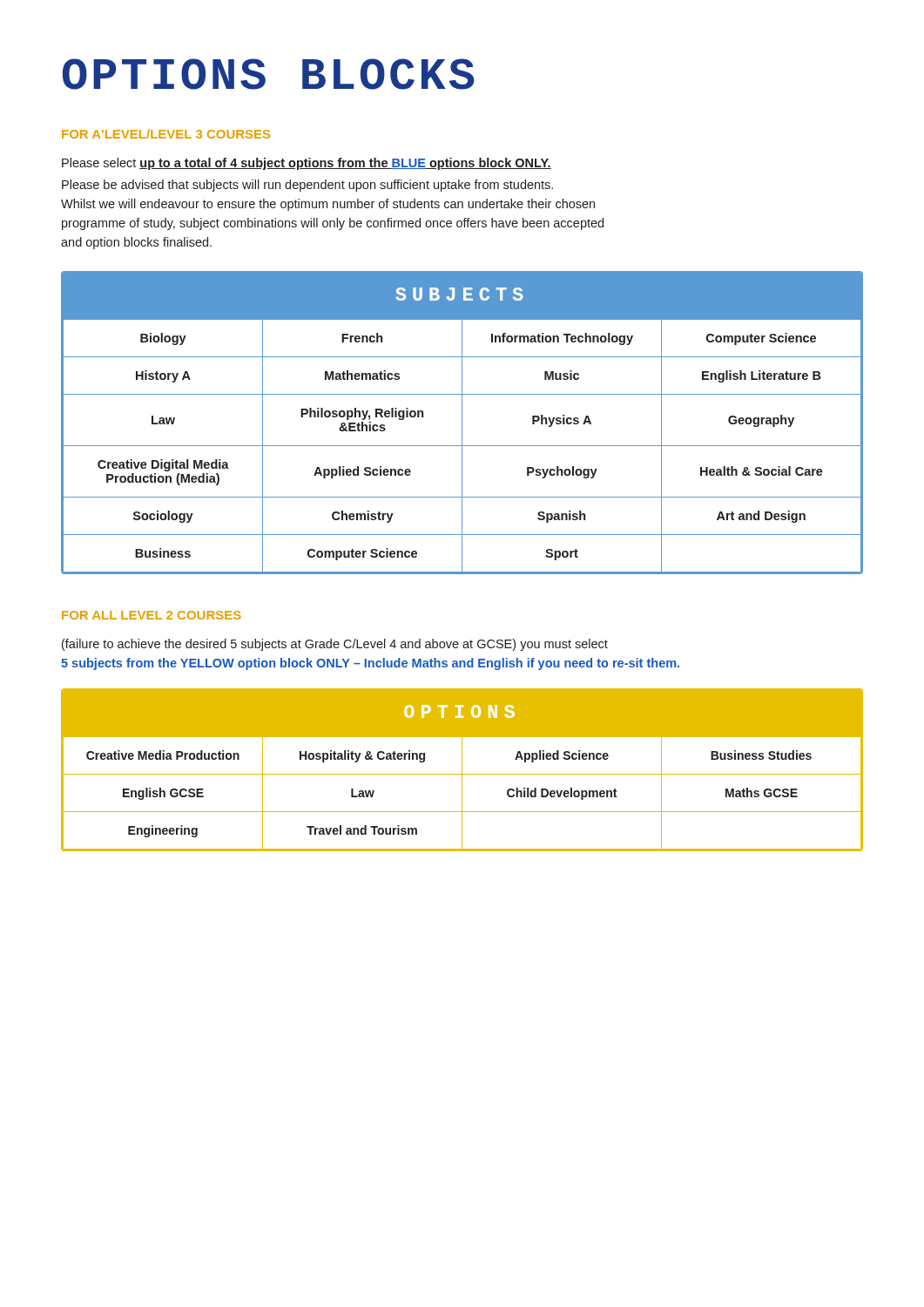924x1307 pixels.
Task: Point to the text block starting "Please select up to a"
Action: [462, 203]
